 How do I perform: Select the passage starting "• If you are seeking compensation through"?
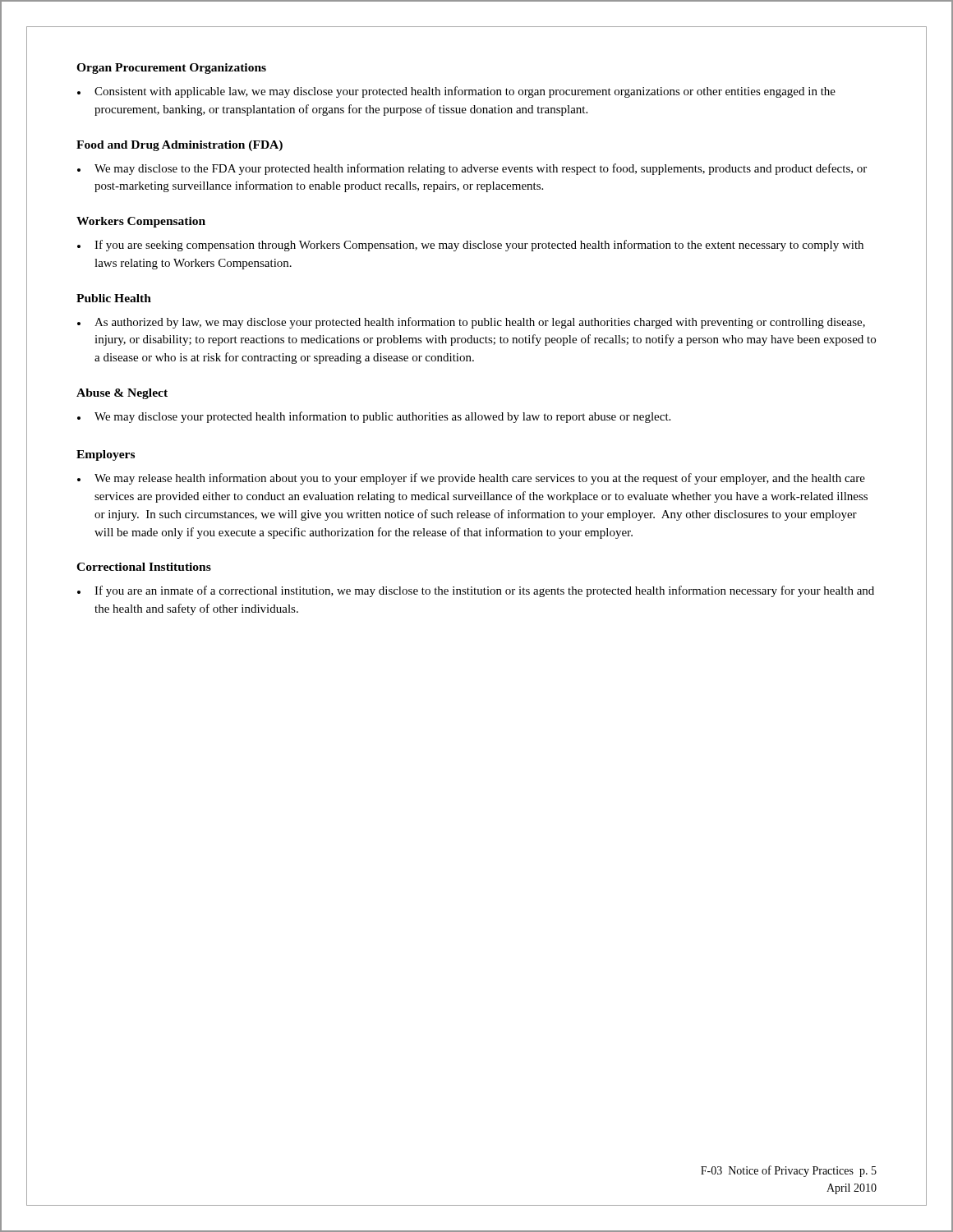(x=476, y=254)
